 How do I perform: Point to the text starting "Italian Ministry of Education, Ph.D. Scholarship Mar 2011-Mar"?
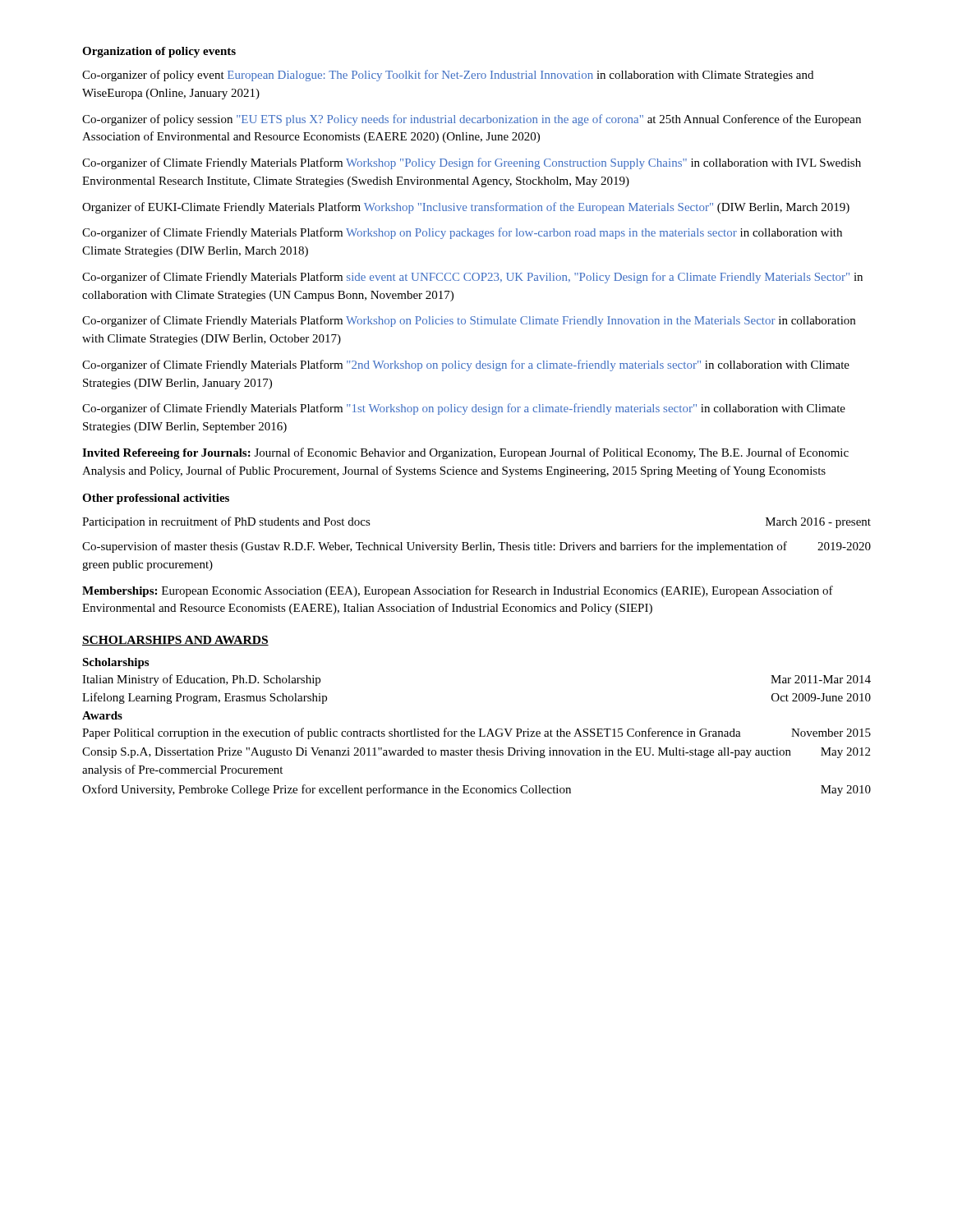click(x=205, y=680)
